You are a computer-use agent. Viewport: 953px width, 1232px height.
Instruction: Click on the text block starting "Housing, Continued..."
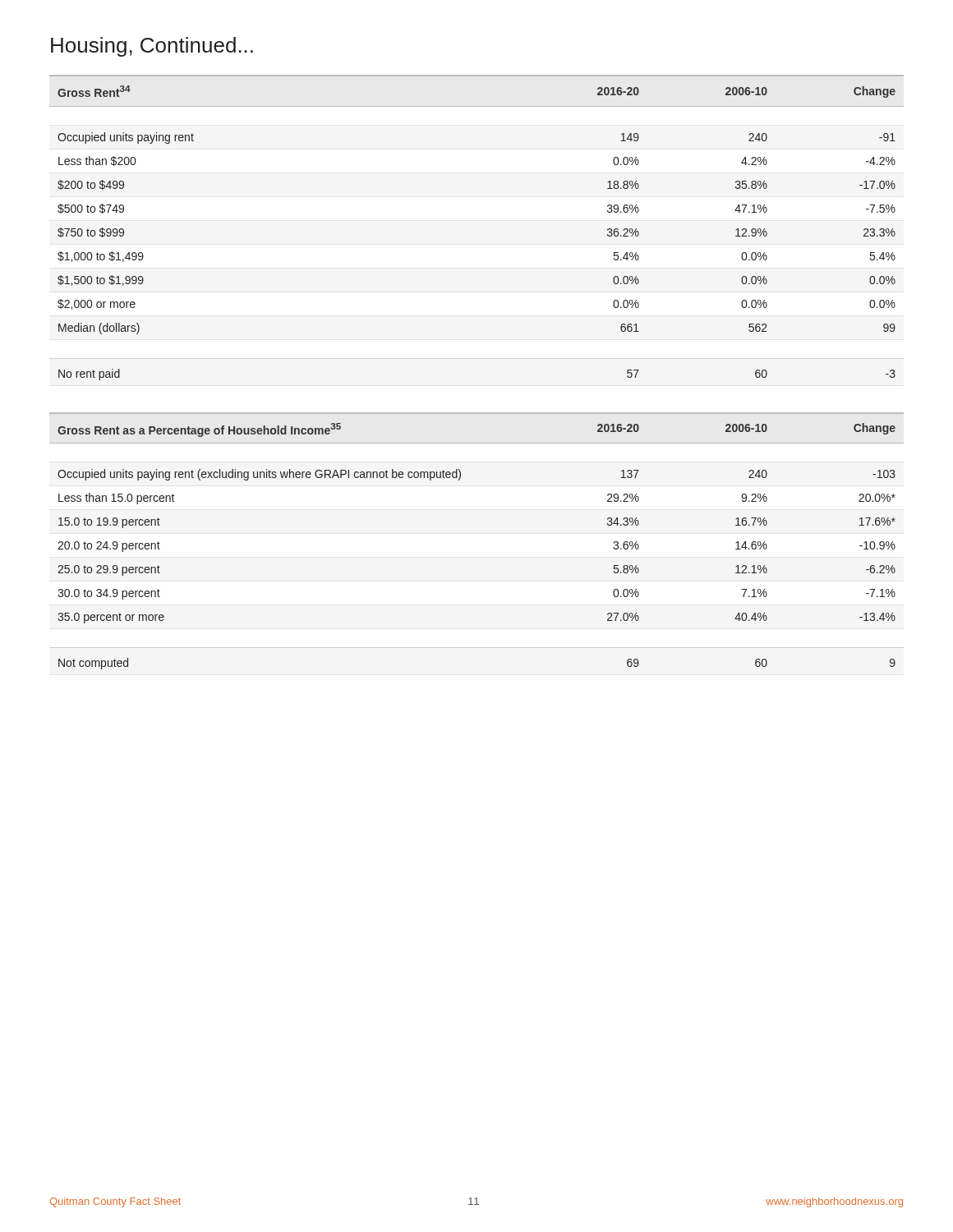(x=152, y=45)
